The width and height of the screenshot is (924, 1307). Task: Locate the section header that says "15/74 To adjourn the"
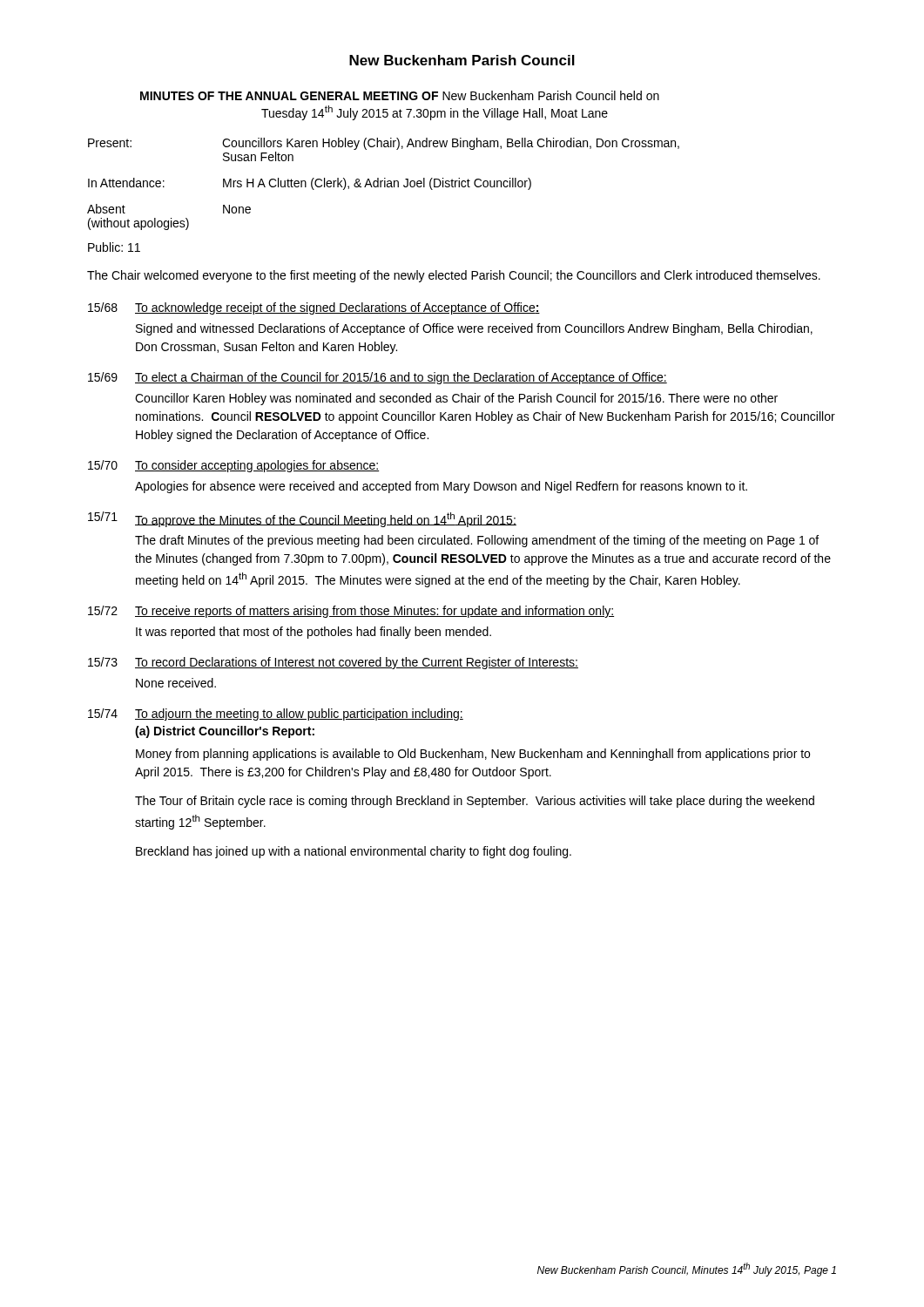[x=462, y=714]
